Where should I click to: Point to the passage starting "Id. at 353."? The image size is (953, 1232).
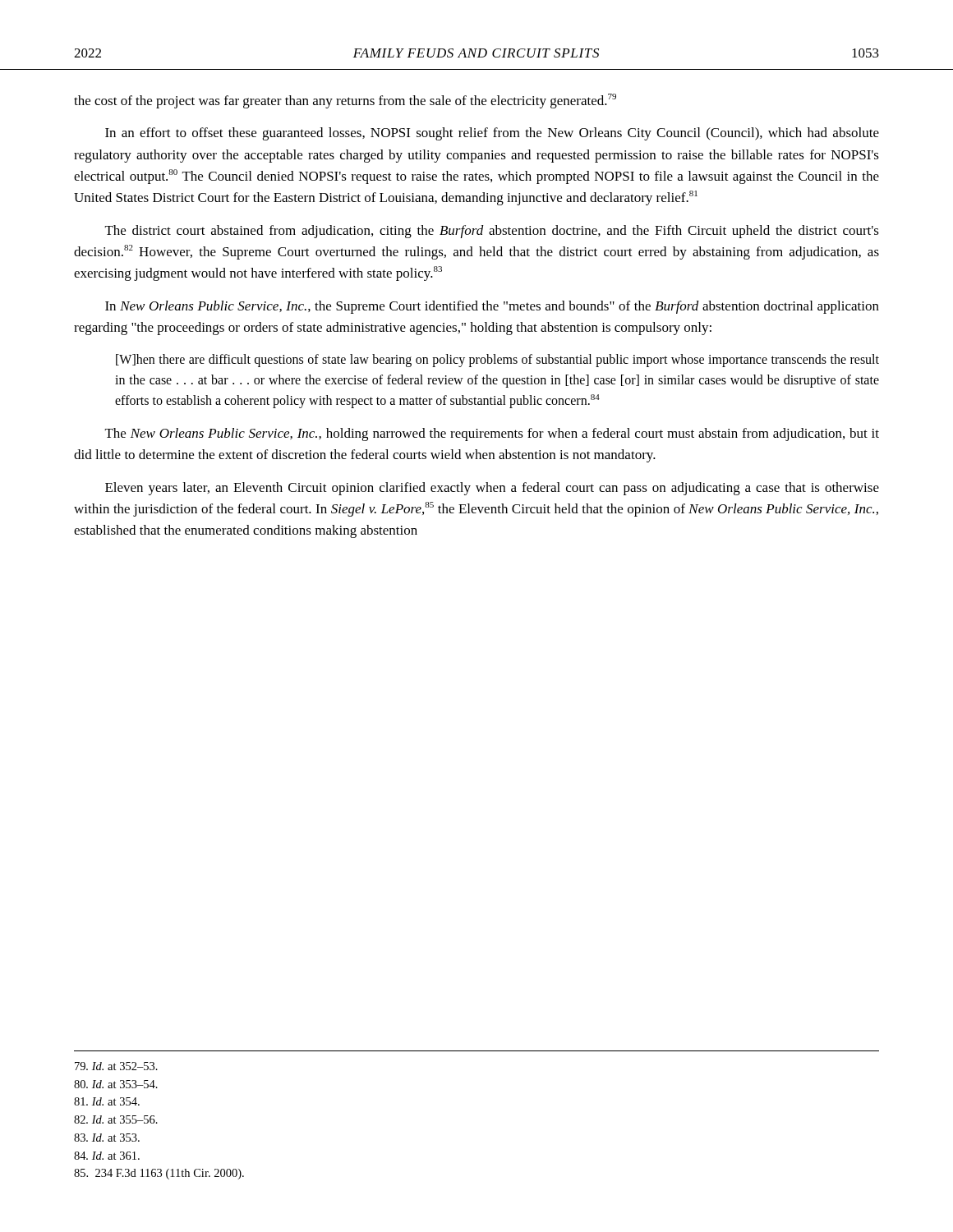tap(107, 1137)
